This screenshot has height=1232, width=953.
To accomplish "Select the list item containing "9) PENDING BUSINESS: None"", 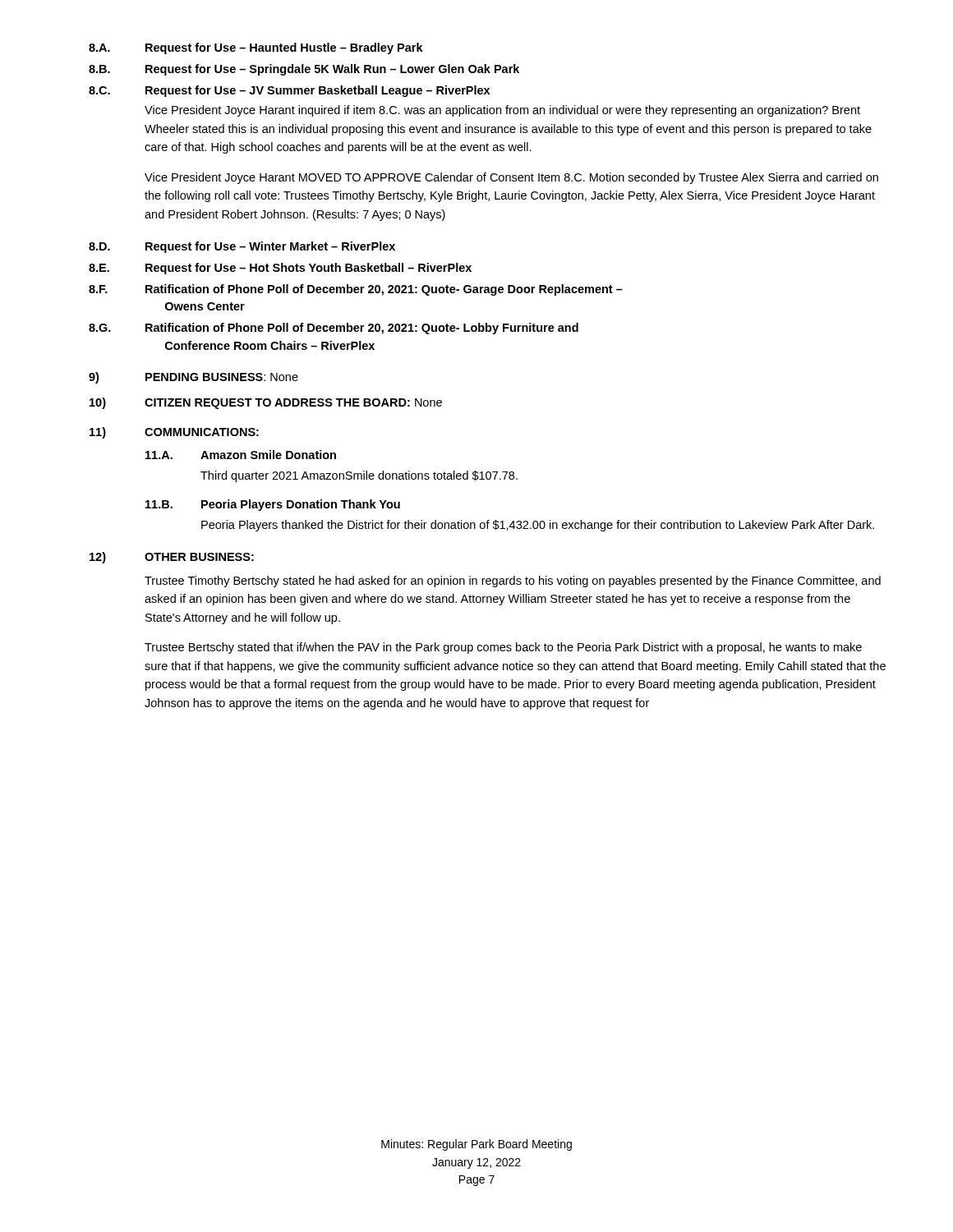I will pyautogui.click(x=193, y=377).
